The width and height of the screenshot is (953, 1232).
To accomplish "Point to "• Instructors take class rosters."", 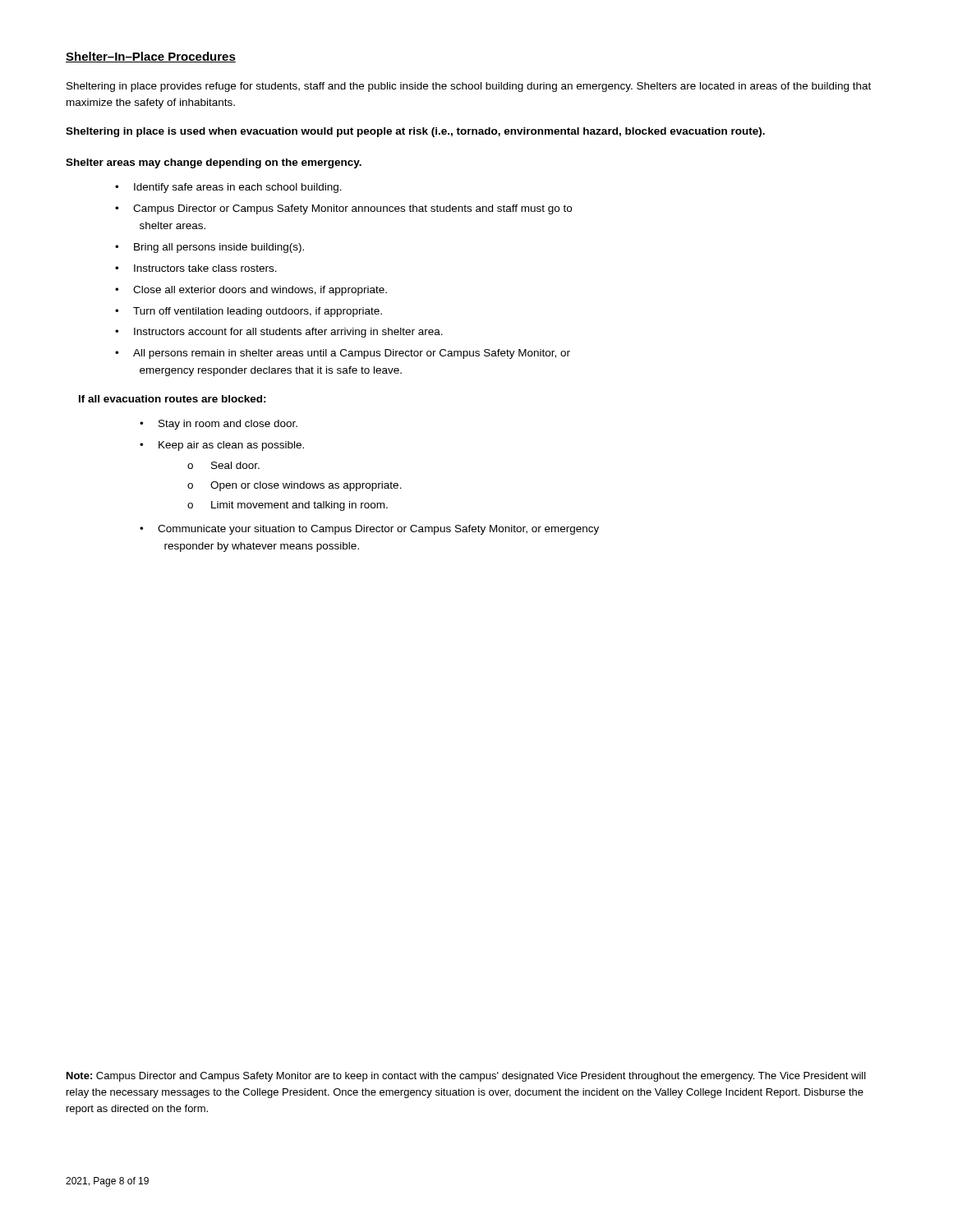I will [x=196, y=268].
